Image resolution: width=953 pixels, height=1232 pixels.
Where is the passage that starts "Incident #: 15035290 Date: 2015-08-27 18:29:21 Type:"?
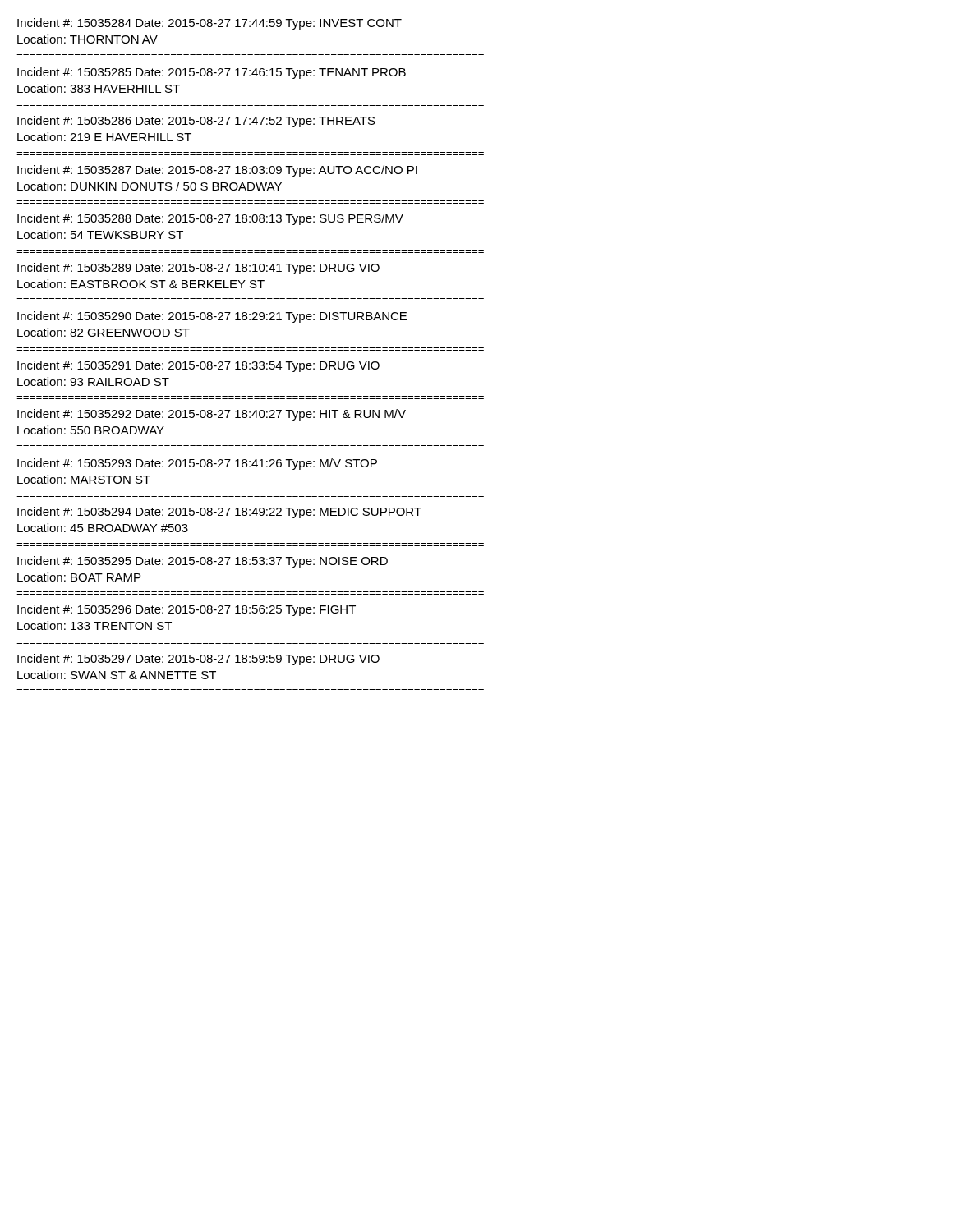click(212, 317)
